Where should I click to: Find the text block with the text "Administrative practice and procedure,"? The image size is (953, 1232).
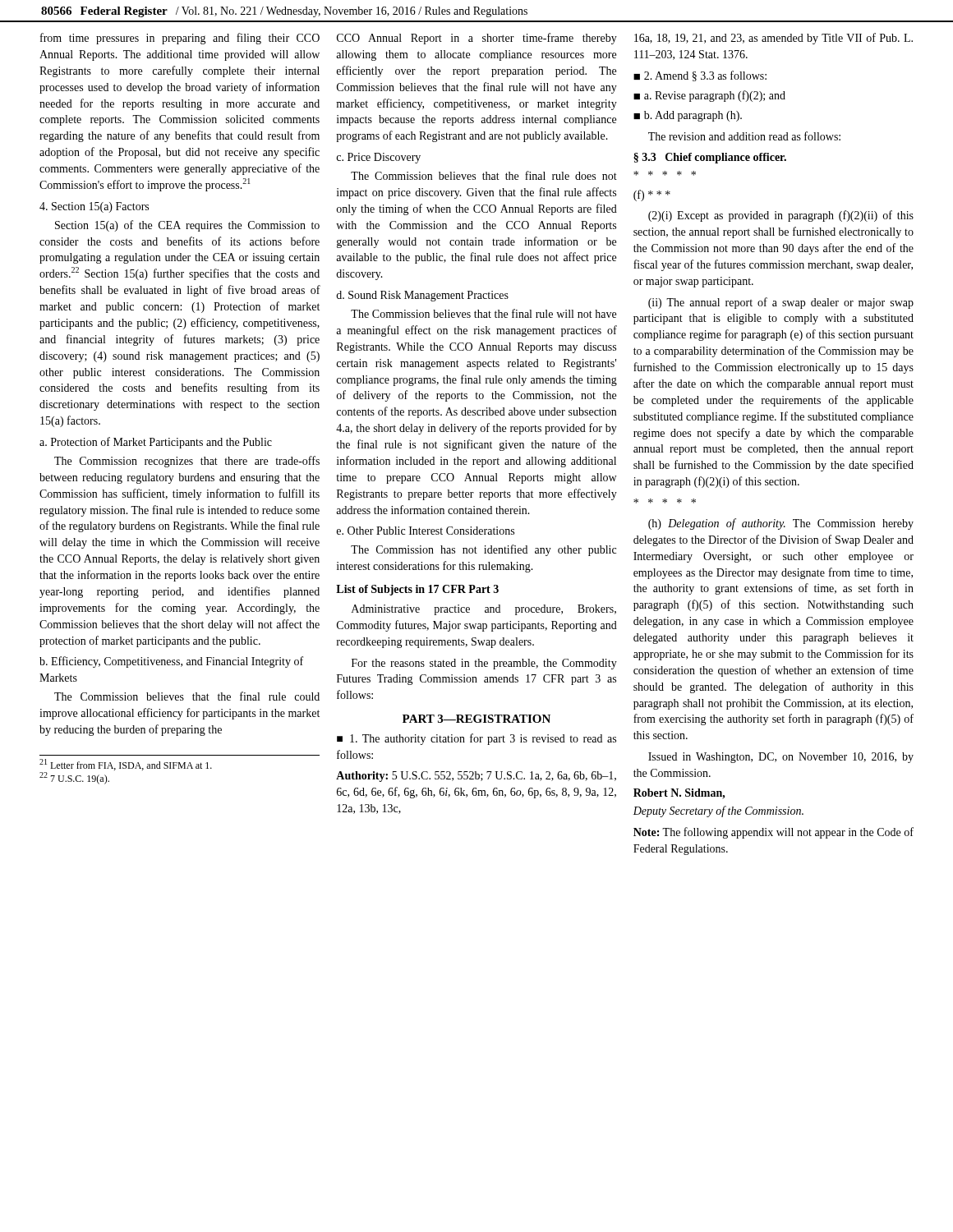(476, 626)
